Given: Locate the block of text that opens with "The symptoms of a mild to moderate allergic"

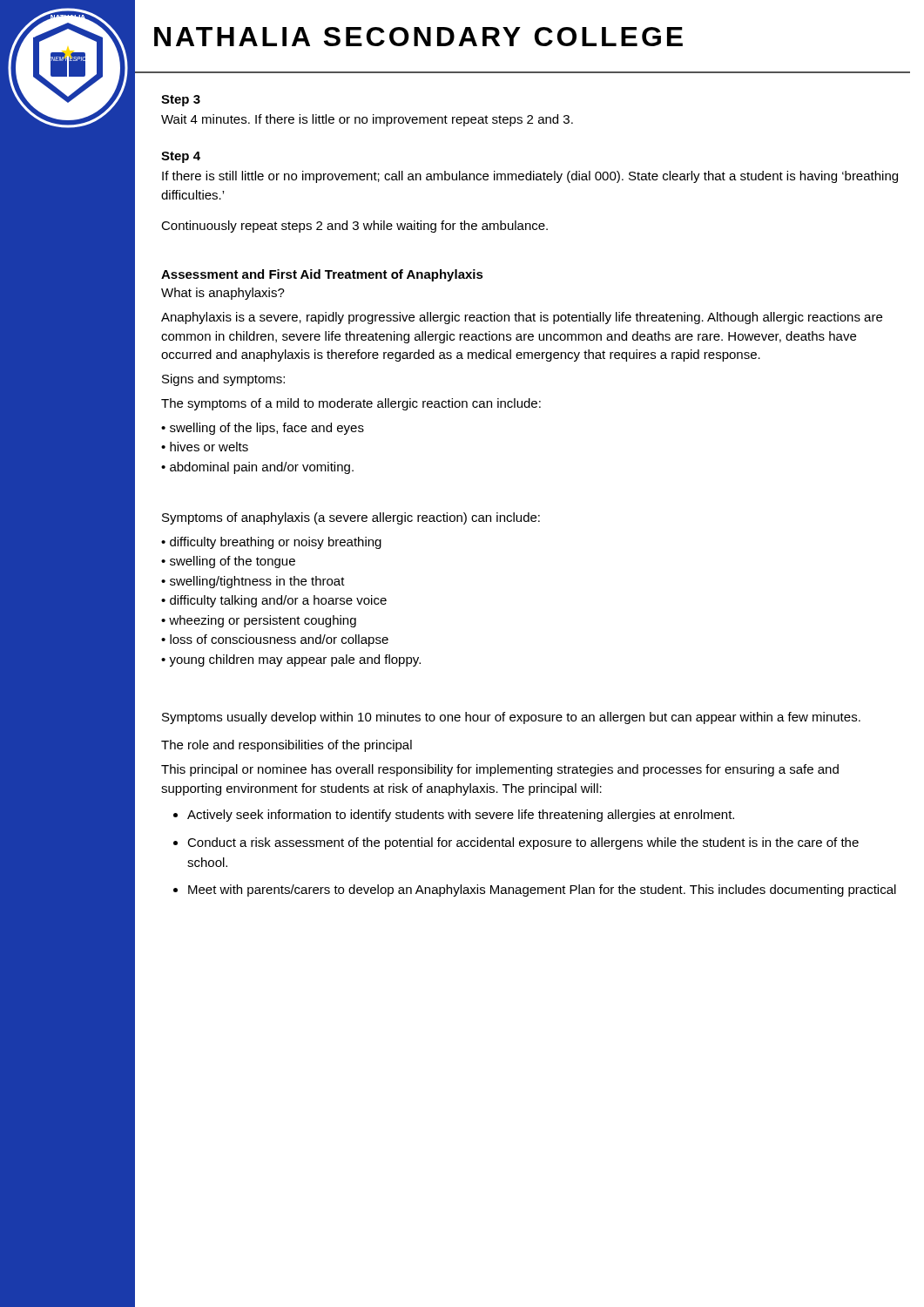Looking at the screenshot, I should click(531, 403).
